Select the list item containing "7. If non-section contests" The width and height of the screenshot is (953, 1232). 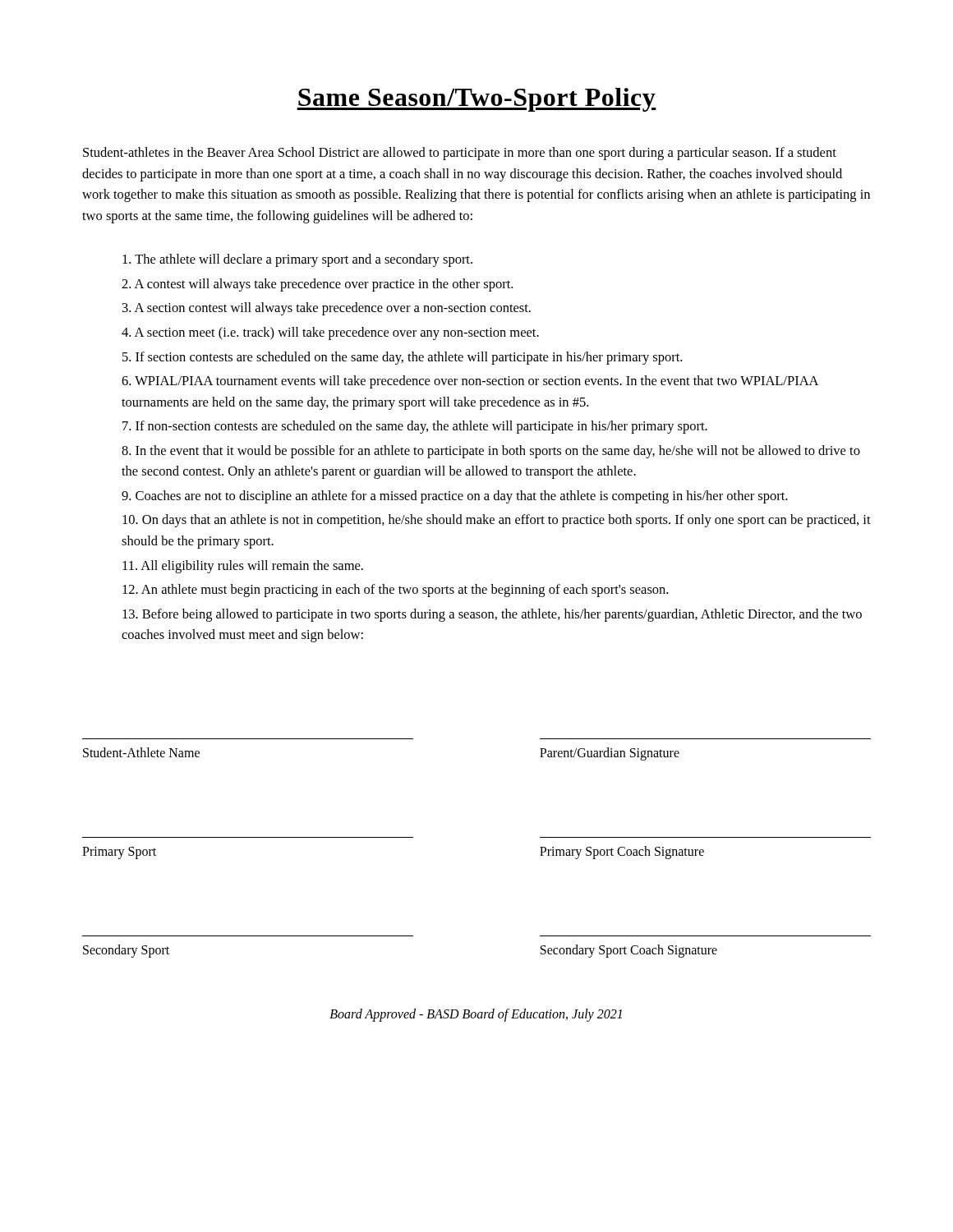(x=415, y=426)
